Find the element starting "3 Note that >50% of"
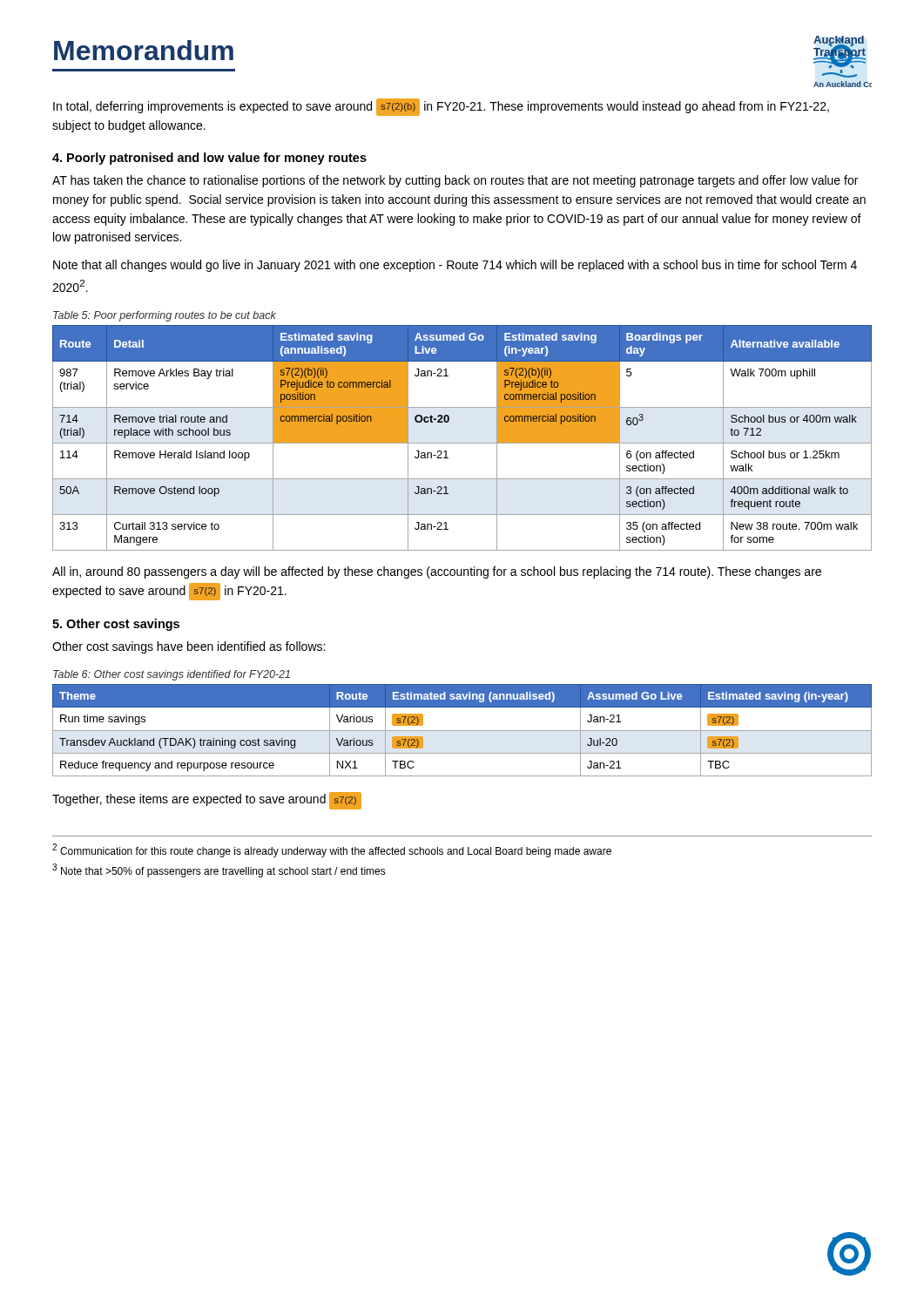 [x=219, y=870]
